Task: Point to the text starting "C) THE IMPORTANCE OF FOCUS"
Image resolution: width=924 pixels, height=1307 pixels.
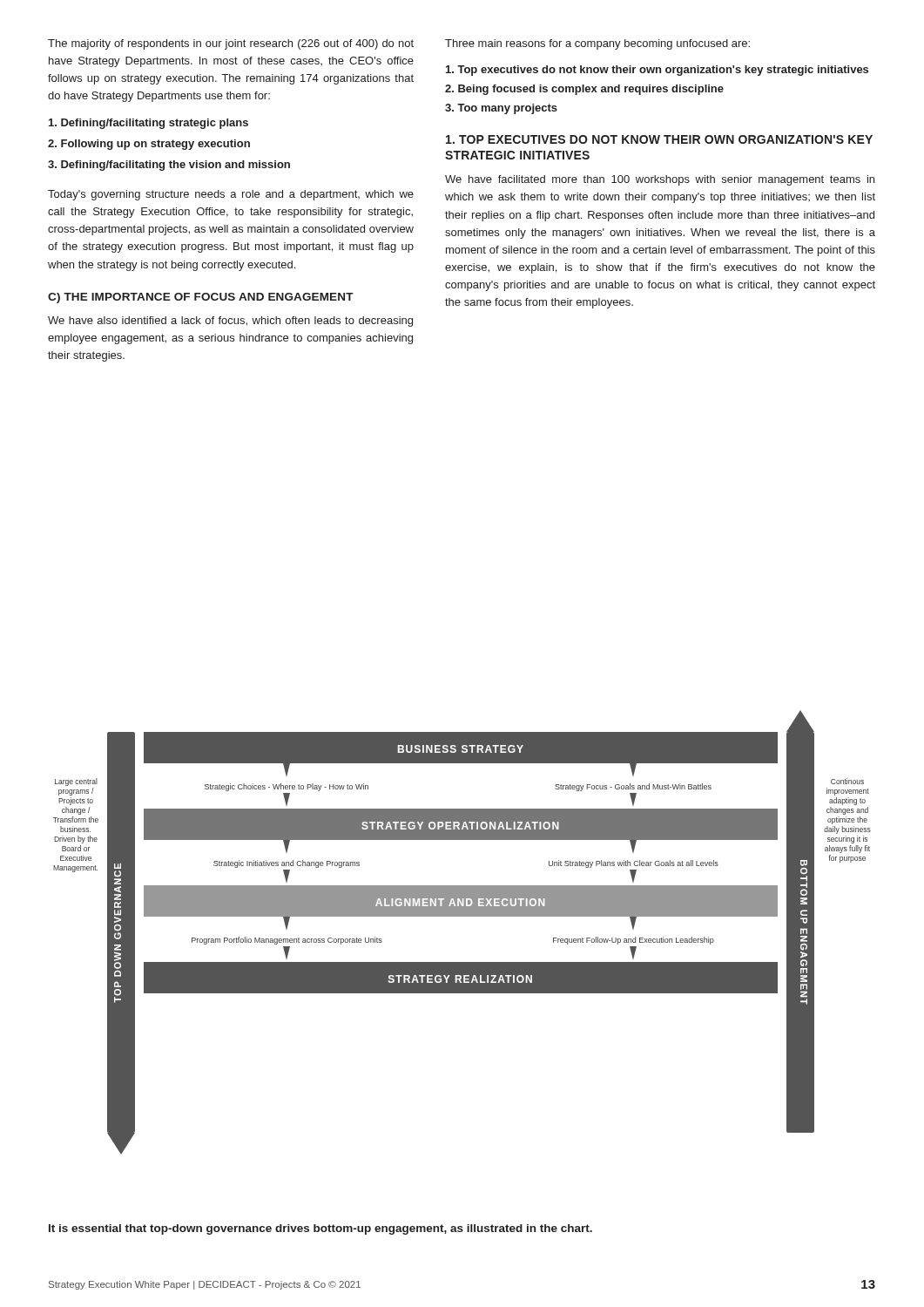Action: tap(201, 296)
